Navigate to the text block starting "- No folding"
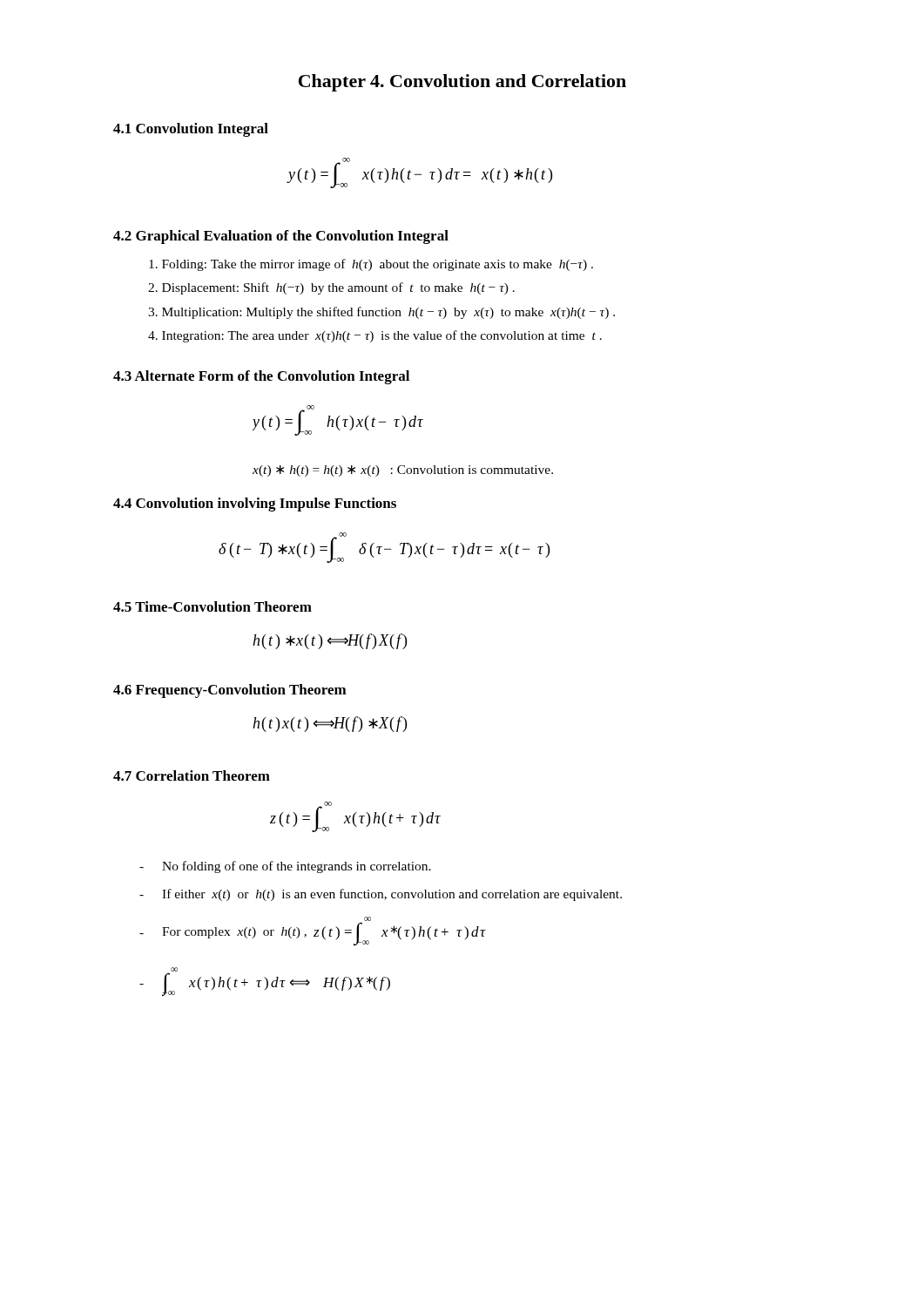The image size is (924, 1307). [285, 866]
